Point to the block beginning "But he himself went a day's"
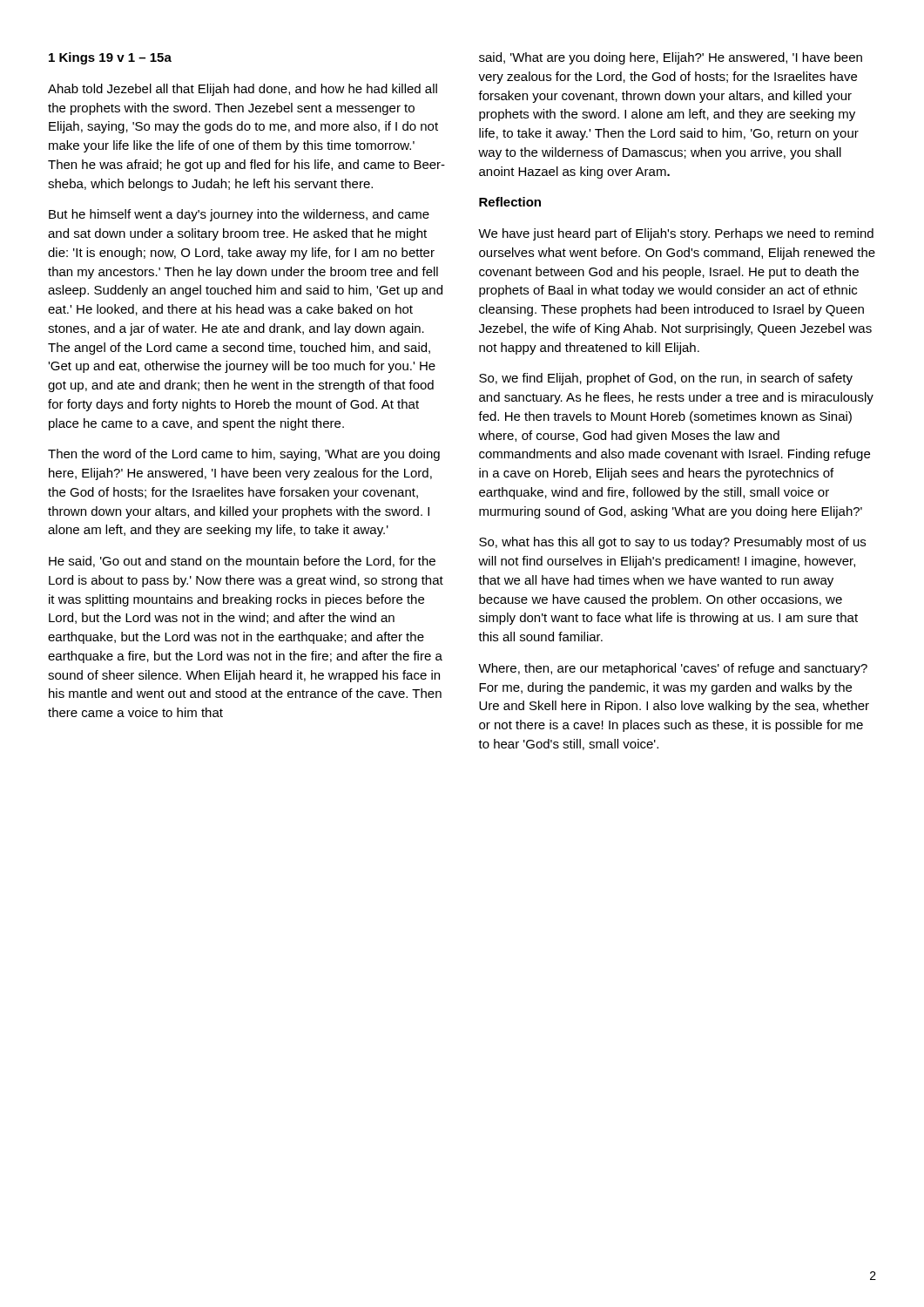This screenshot has width=924, height=1307. [247, 319]
